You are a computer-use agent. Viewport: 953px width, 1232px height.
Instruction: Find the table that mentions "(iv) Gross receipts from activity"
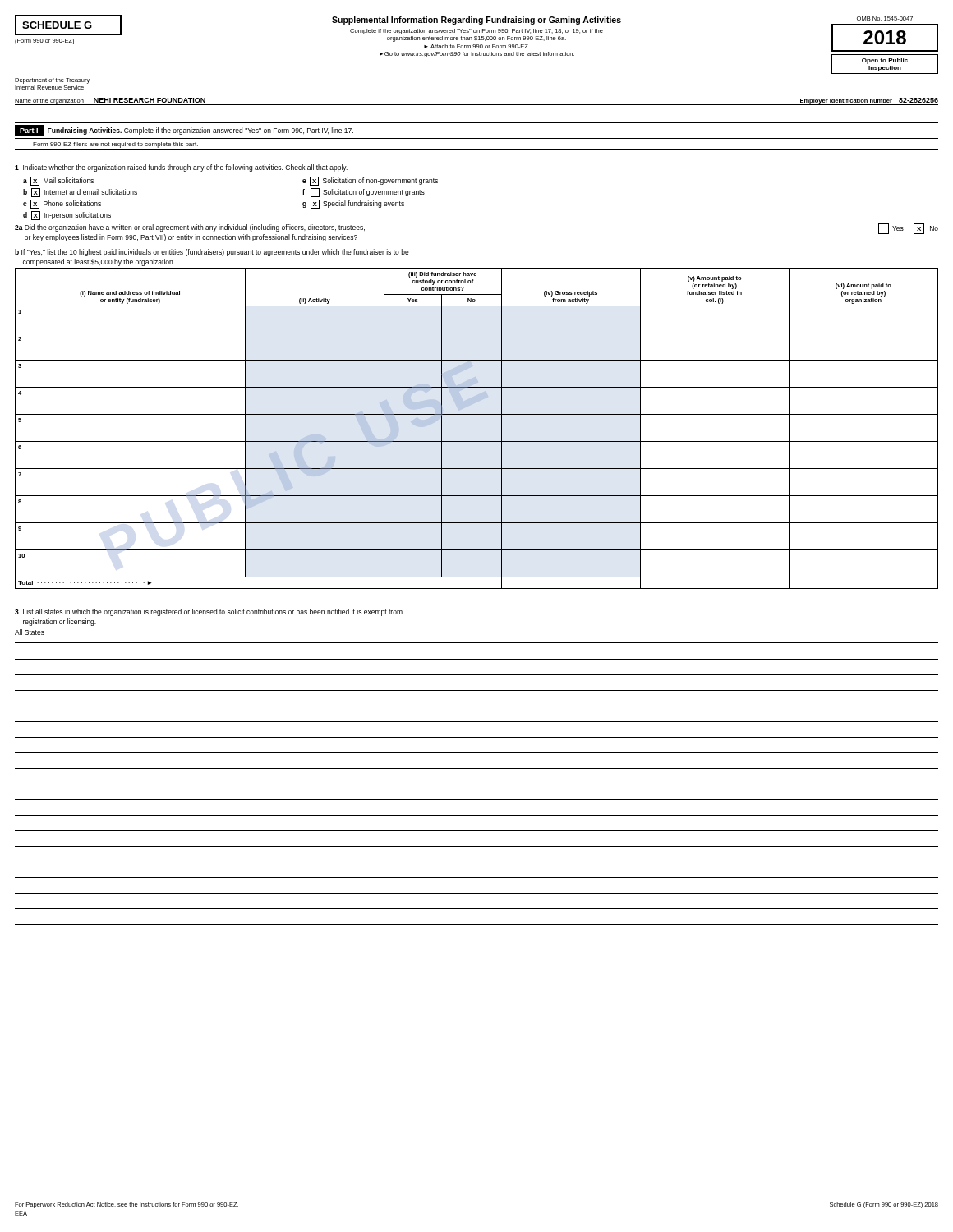[x=476, y=428]
